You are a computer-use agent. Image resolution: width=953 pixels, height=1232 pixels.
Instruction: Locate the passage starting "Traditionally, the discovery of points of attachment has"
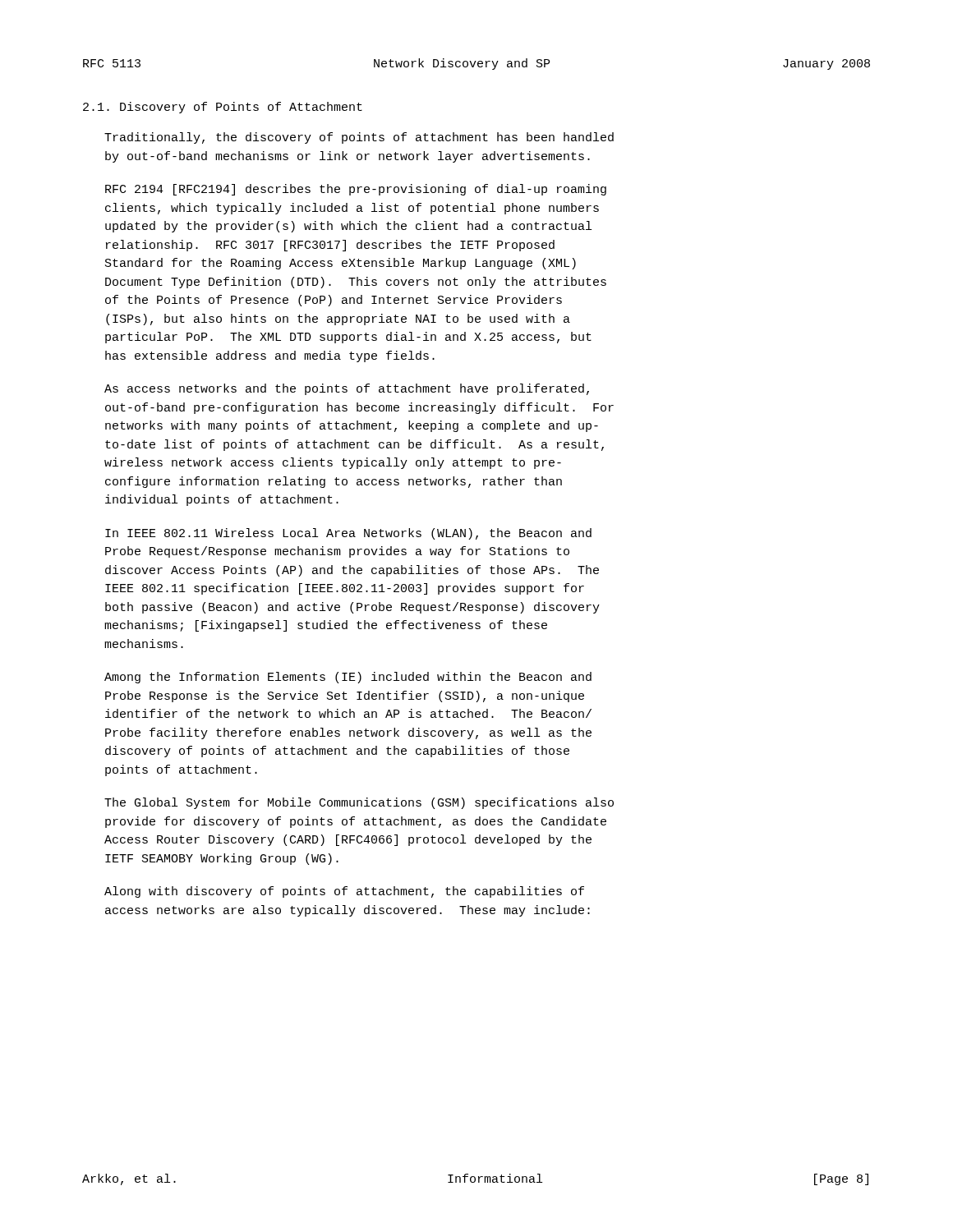tap(348, 148)
